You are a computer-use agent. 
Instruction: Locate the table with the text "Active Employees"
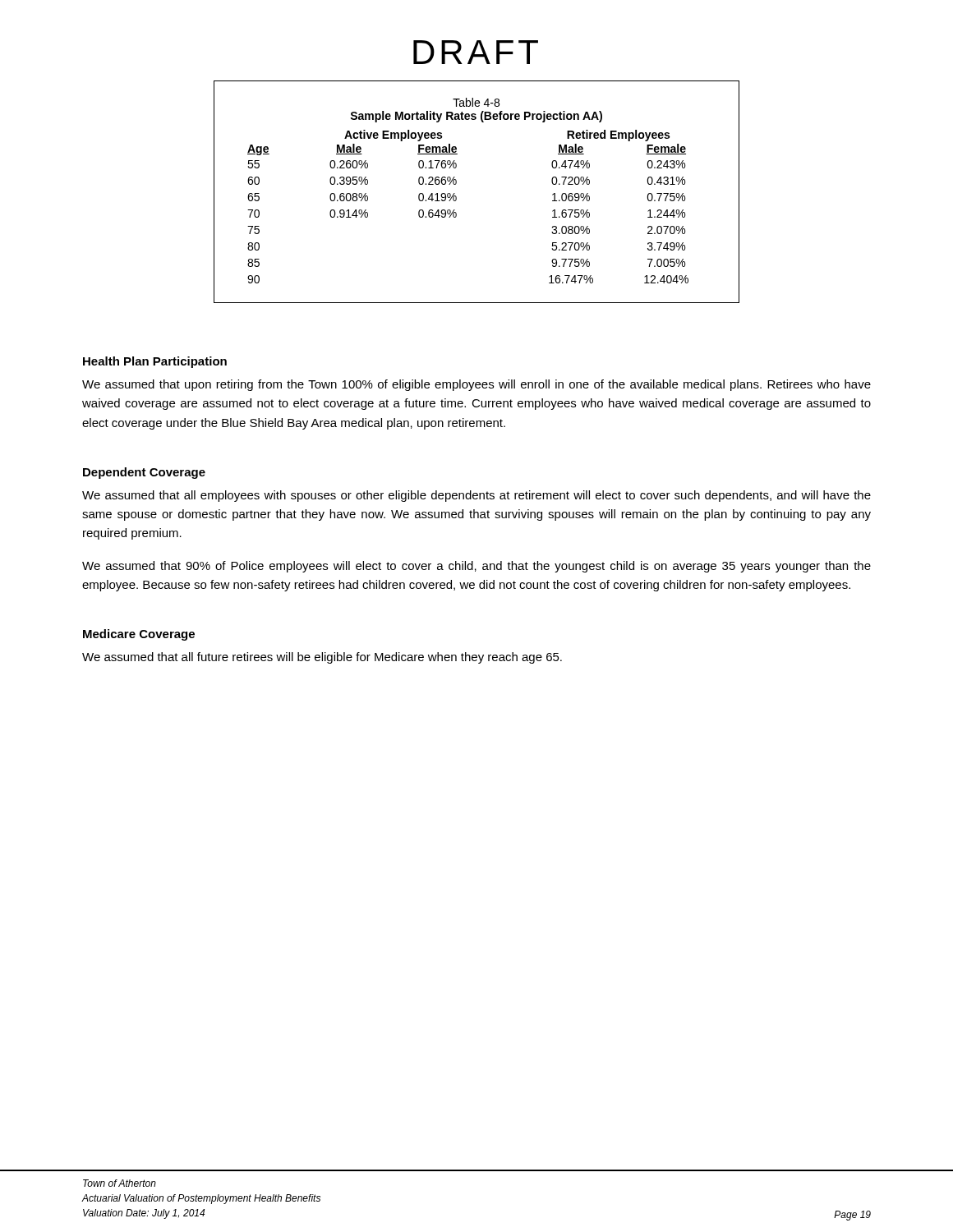point(476,192)
